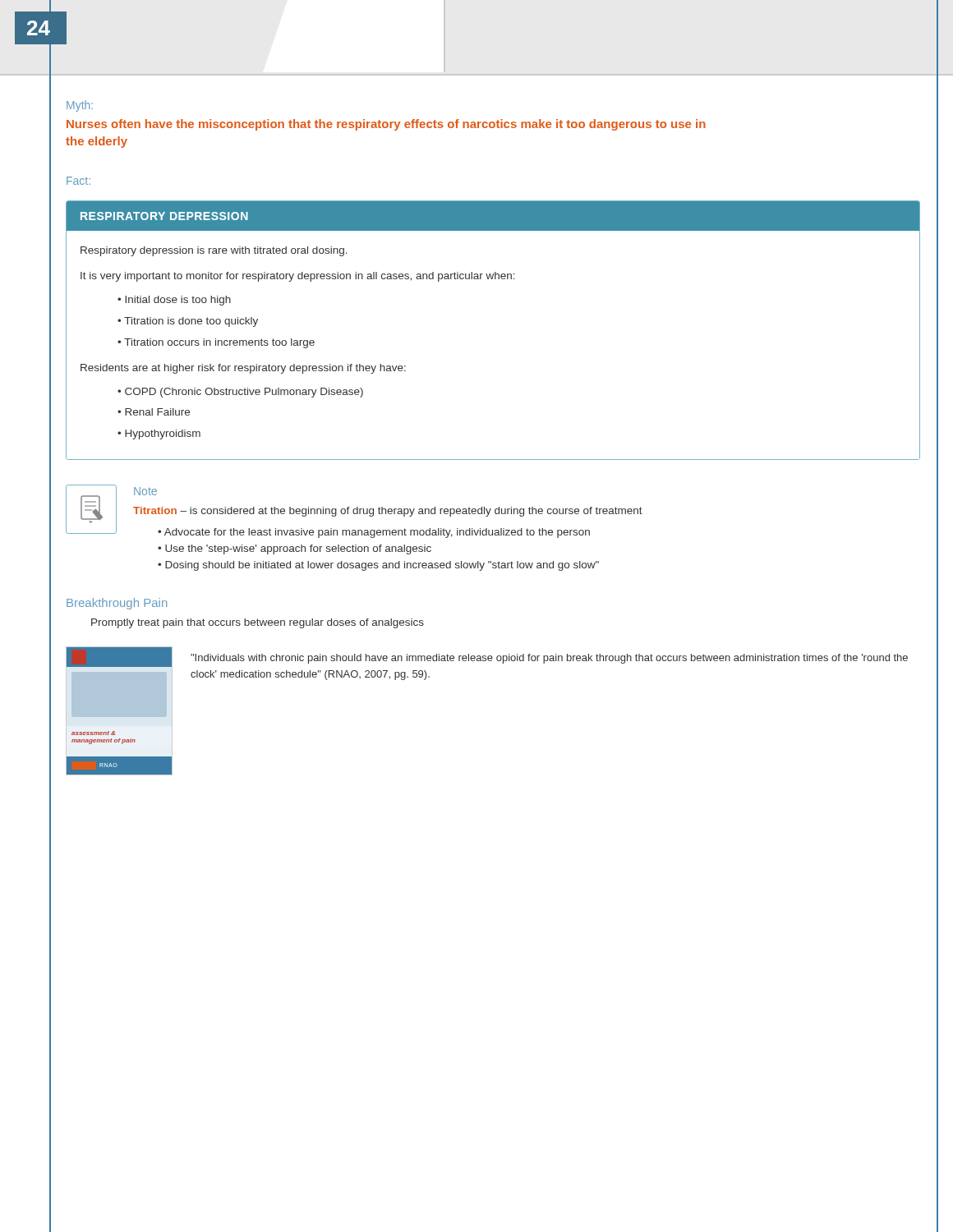Viewport: 953px width, 1232px height.
Task: Select the list item that reads "• Titration occurs in increments too large"
Action: 216,342
